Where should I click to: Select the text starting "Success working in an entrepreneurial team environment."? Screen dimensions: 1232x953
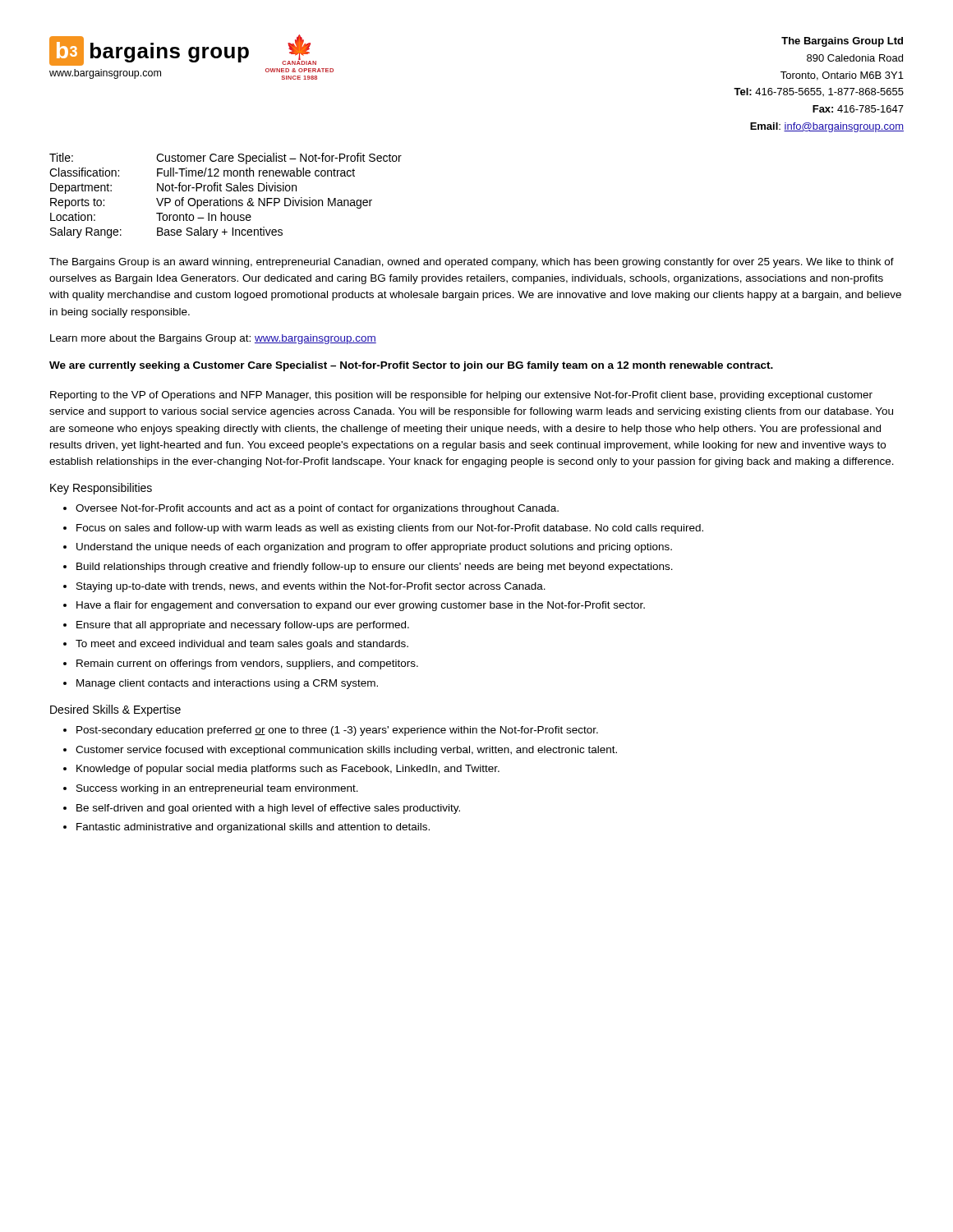[217, 788]
